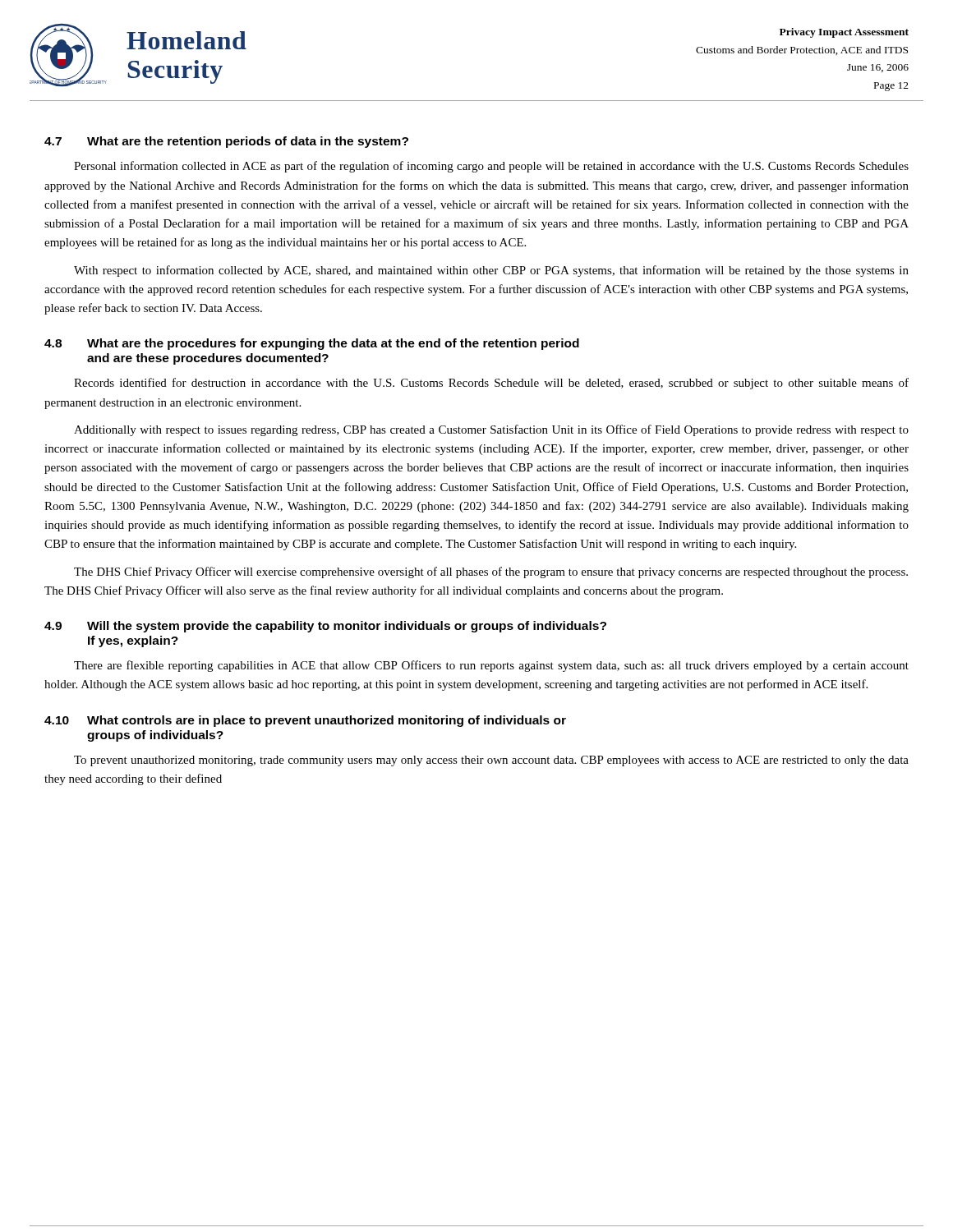
Task: Find the block on this page that starts "There are flexible reporting capabilities"
Action: click(476, 675)
